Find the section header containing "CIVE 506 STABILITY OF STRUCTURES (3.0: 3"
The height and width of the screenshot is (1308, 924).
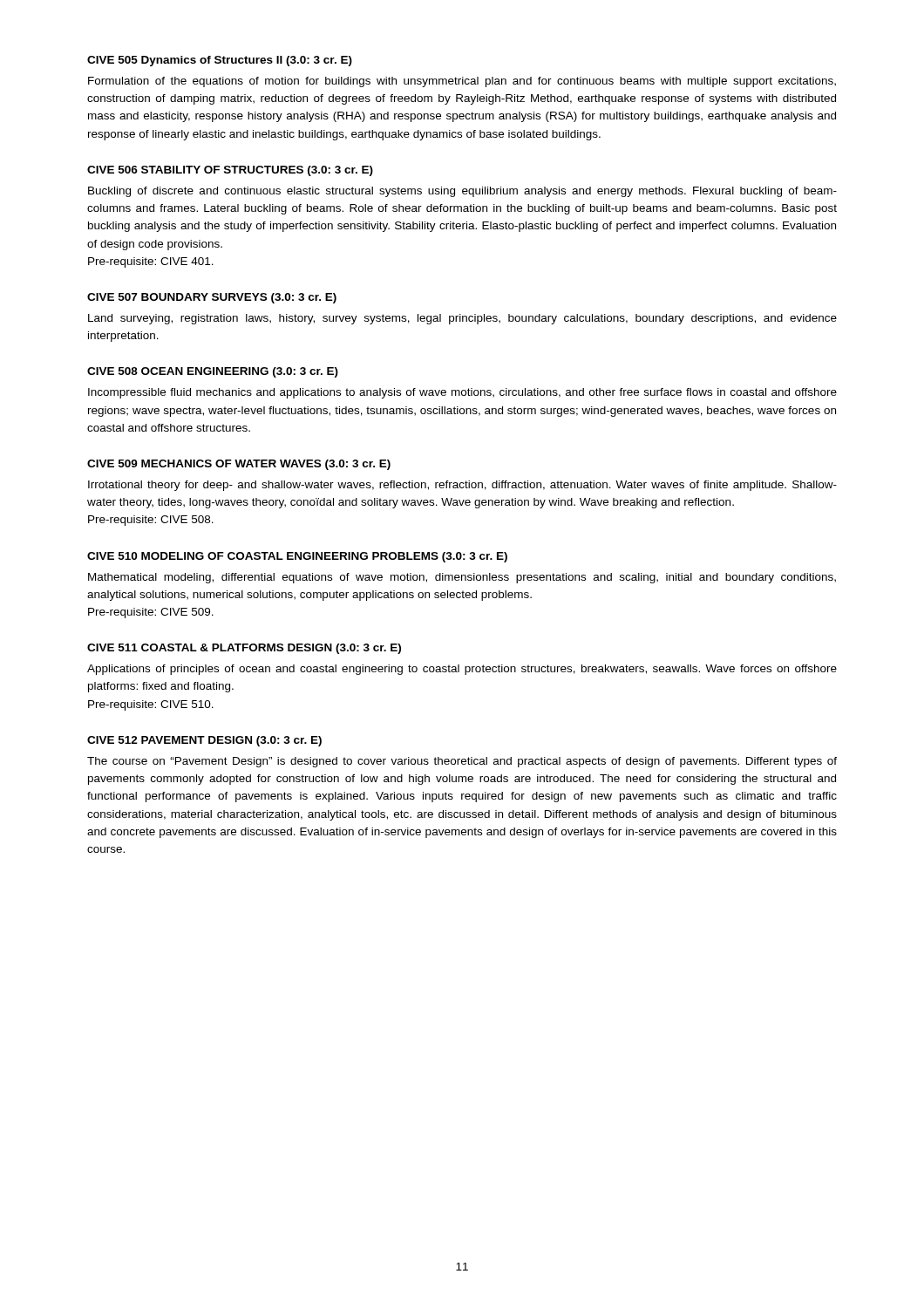point(230,170)
